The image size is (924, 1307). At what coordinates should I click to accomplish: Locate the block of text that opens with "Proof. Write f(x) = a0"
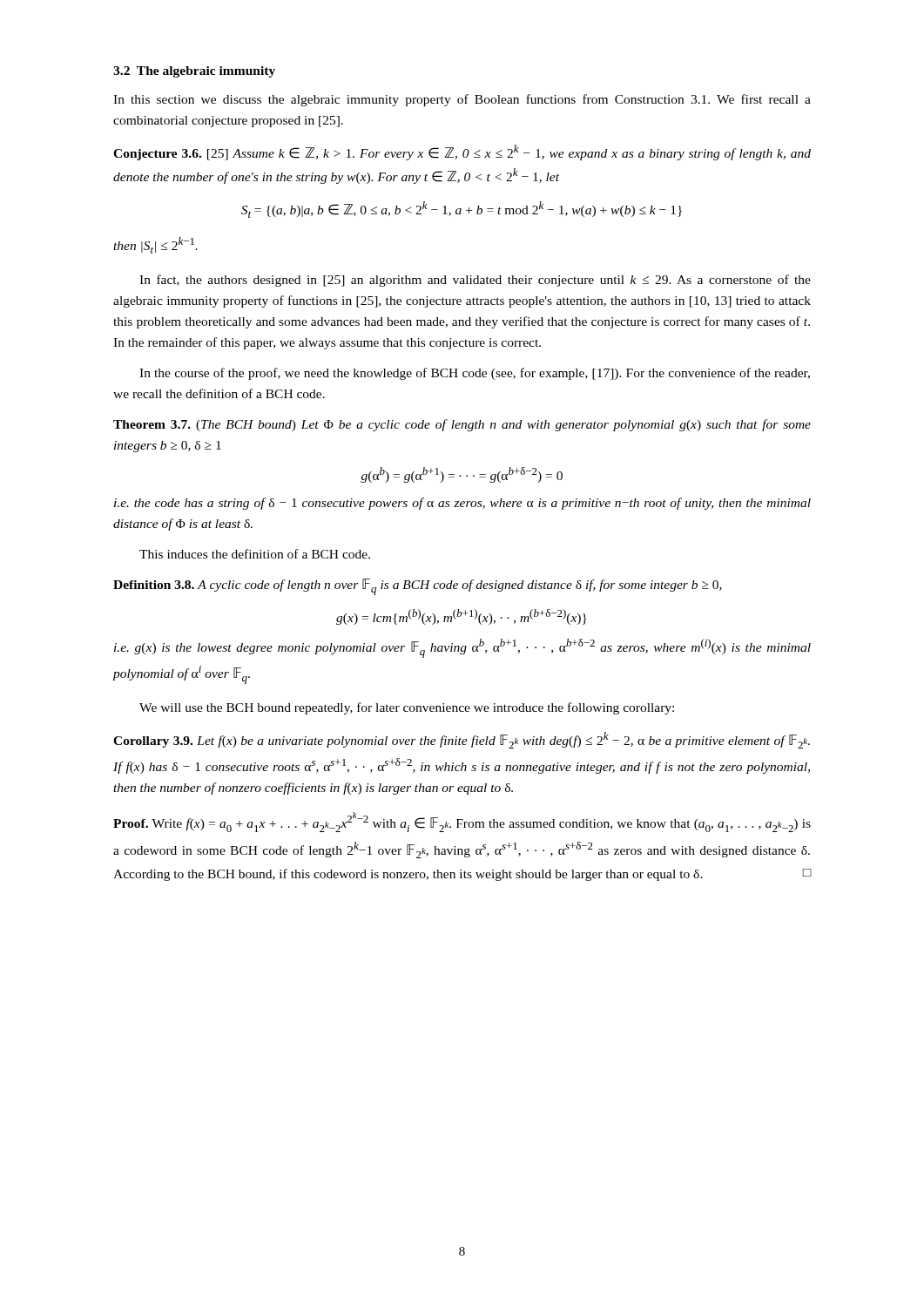click(462, 846)
